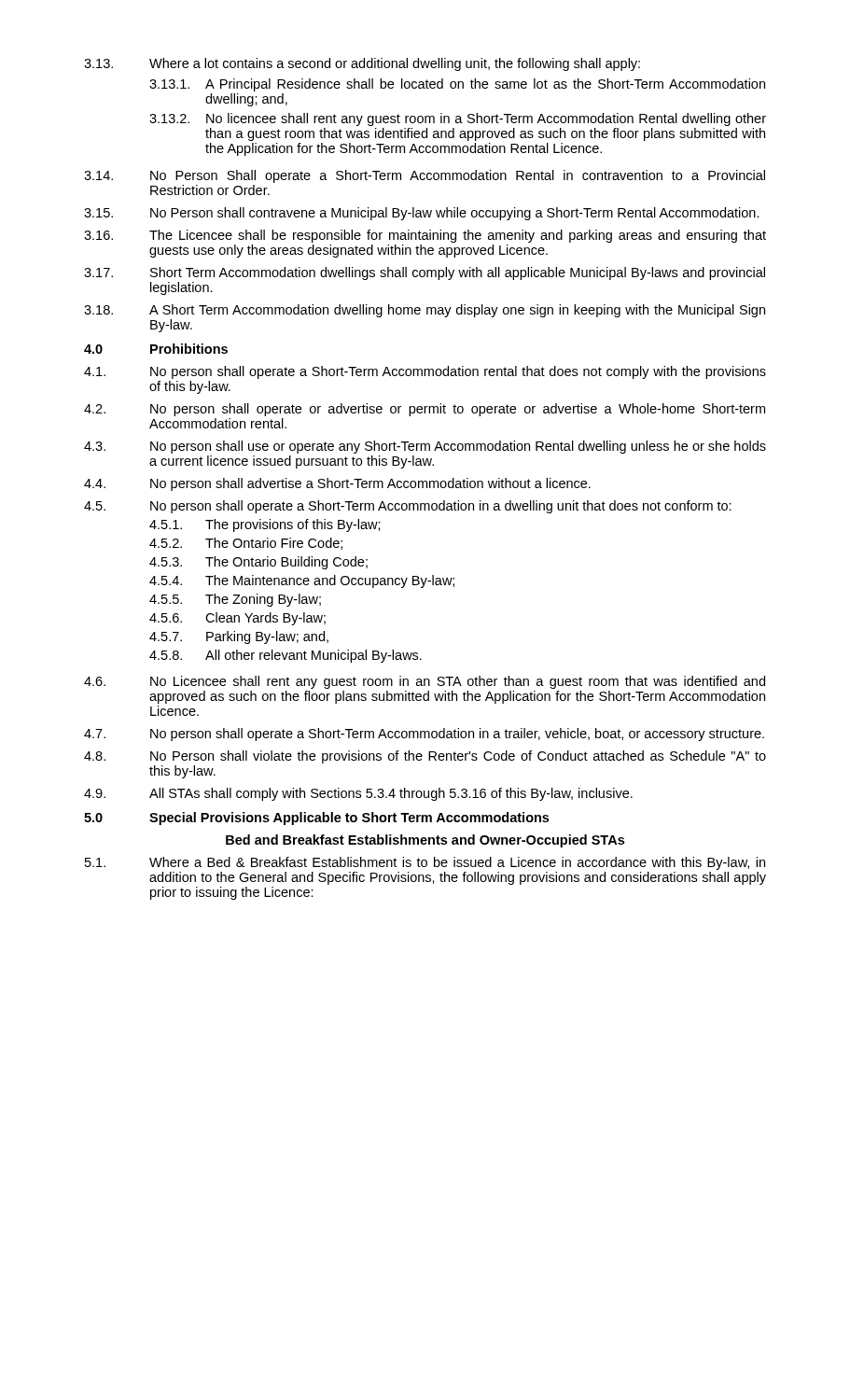Locate the block of text that opens with "3.17. Short Term Accommodation dwellings"
This screenshot has width=850, height=1400.
pos(425,280)
